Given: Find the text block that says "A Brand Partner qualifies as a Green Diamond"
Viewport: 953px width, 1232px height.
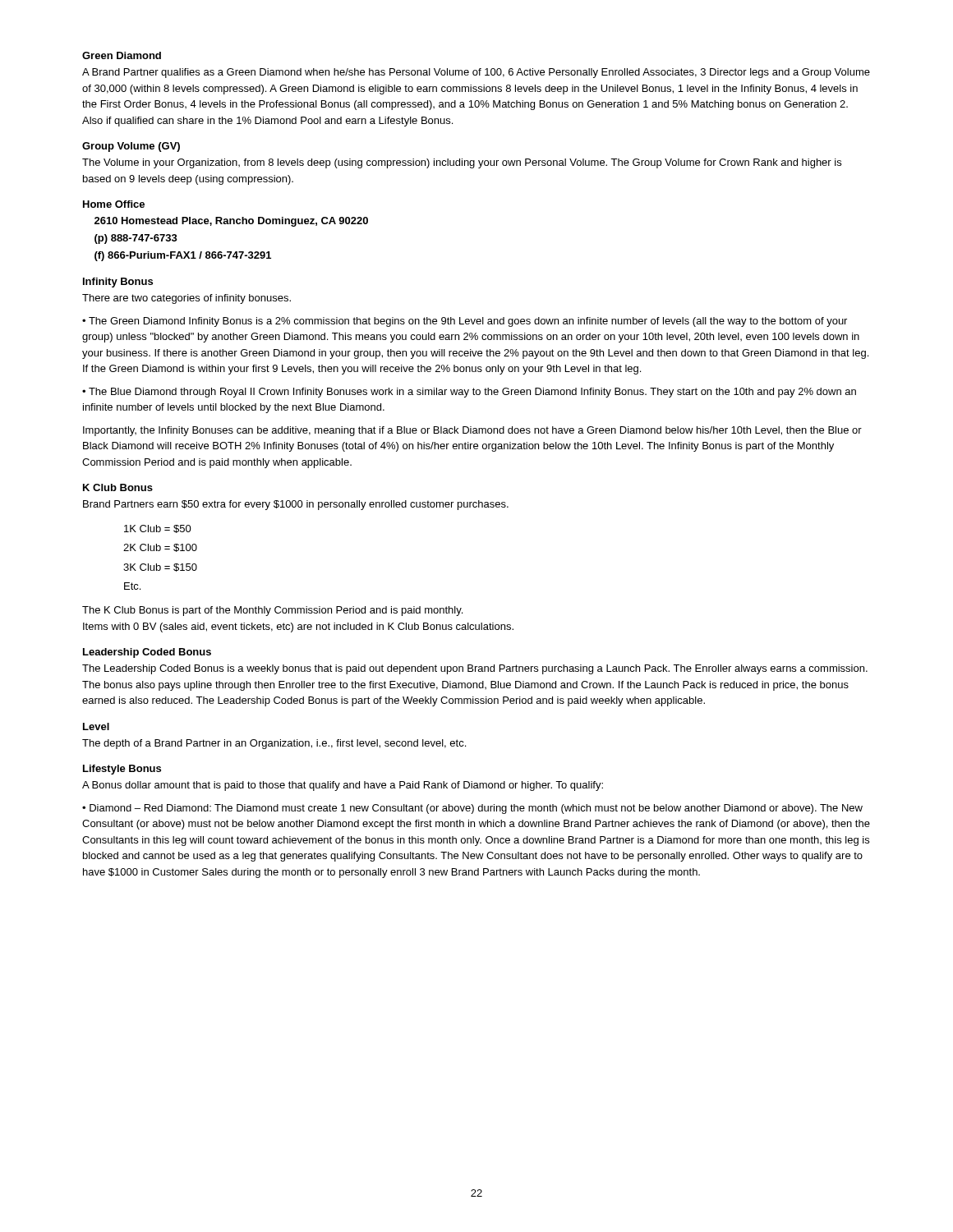Looking at the screenshot, I should [x=476, y=96].
